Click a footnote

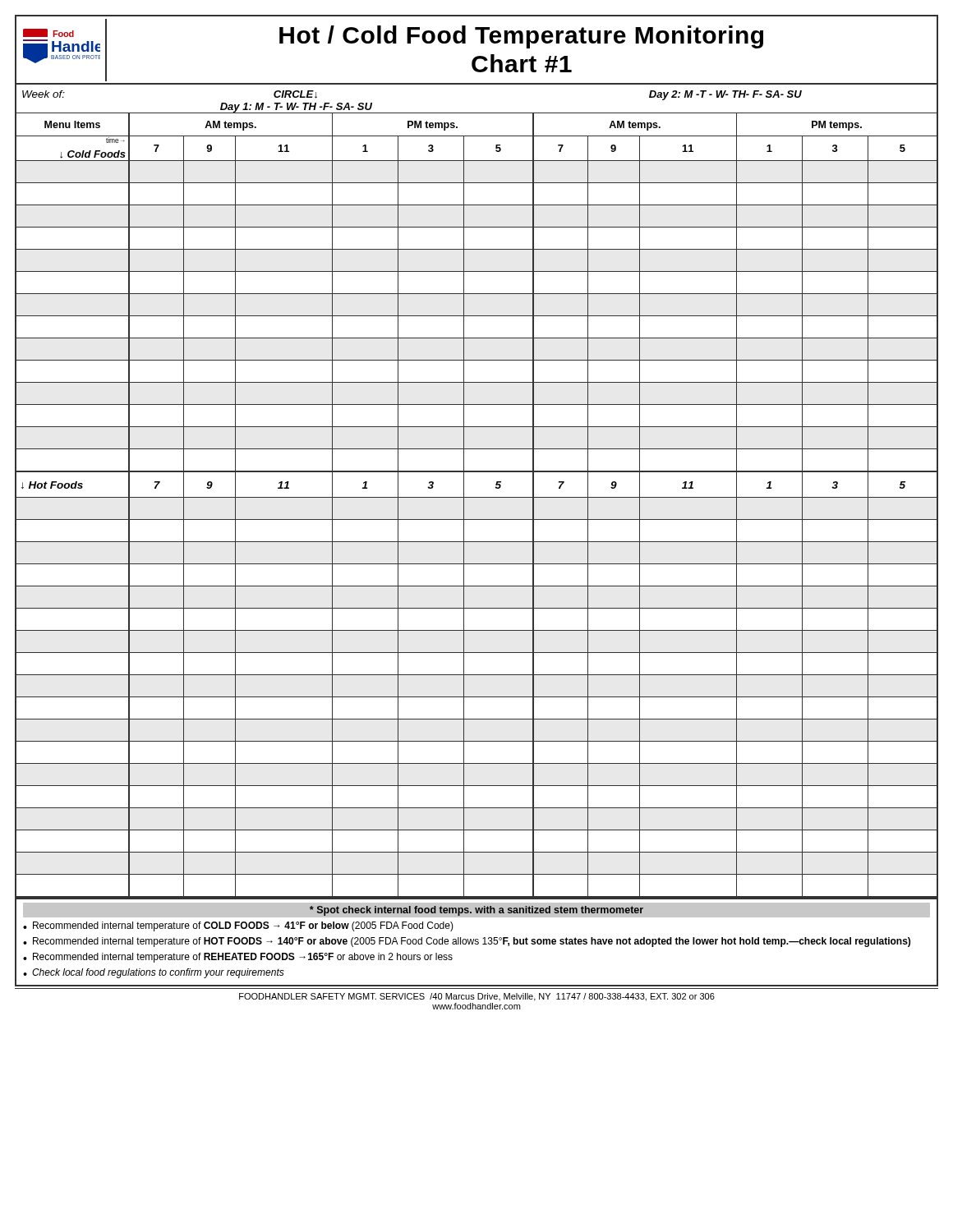click(x=476, y=910)
